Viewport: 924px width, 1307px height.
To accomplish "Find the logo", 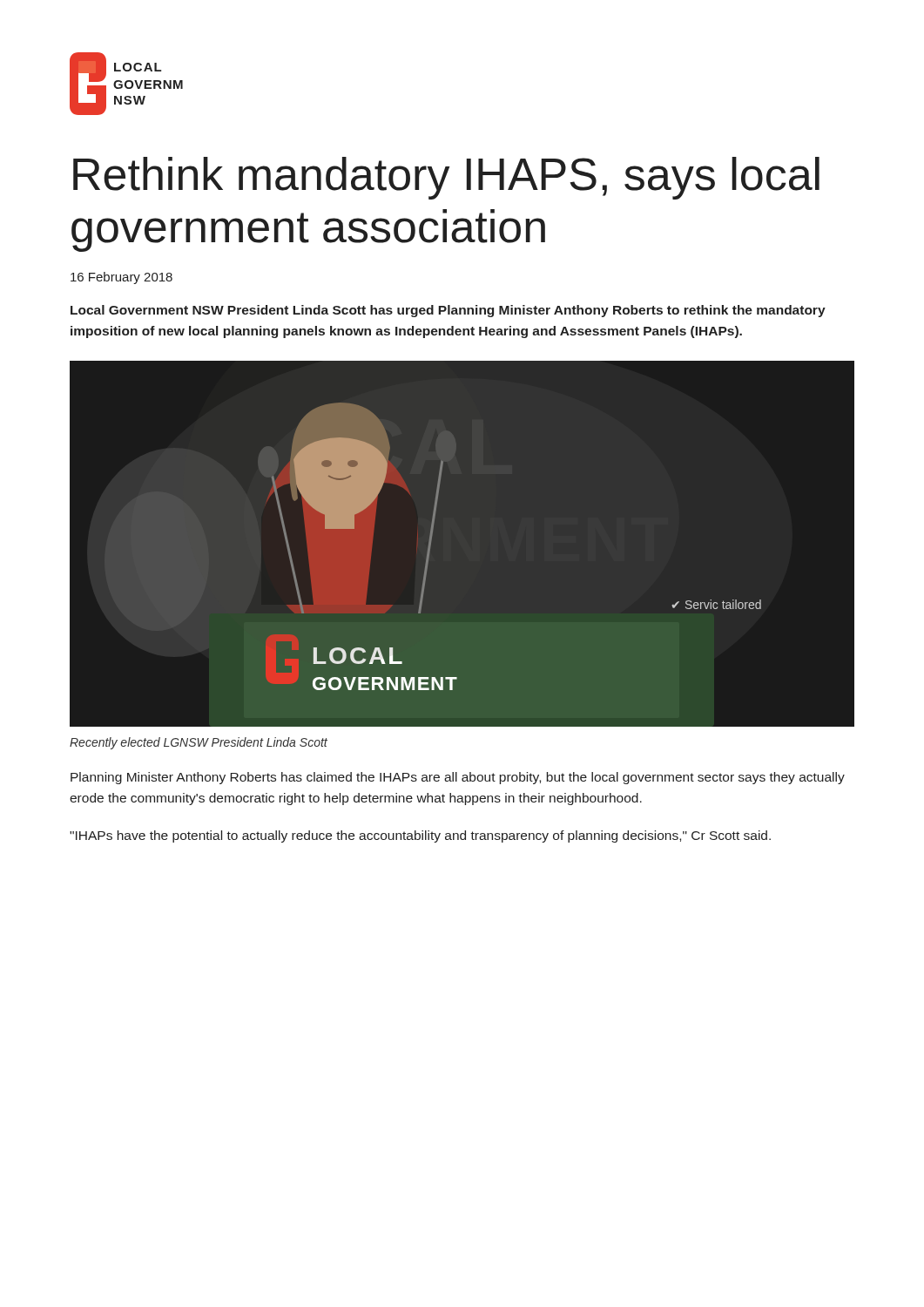I will click(x=462, y=87).
